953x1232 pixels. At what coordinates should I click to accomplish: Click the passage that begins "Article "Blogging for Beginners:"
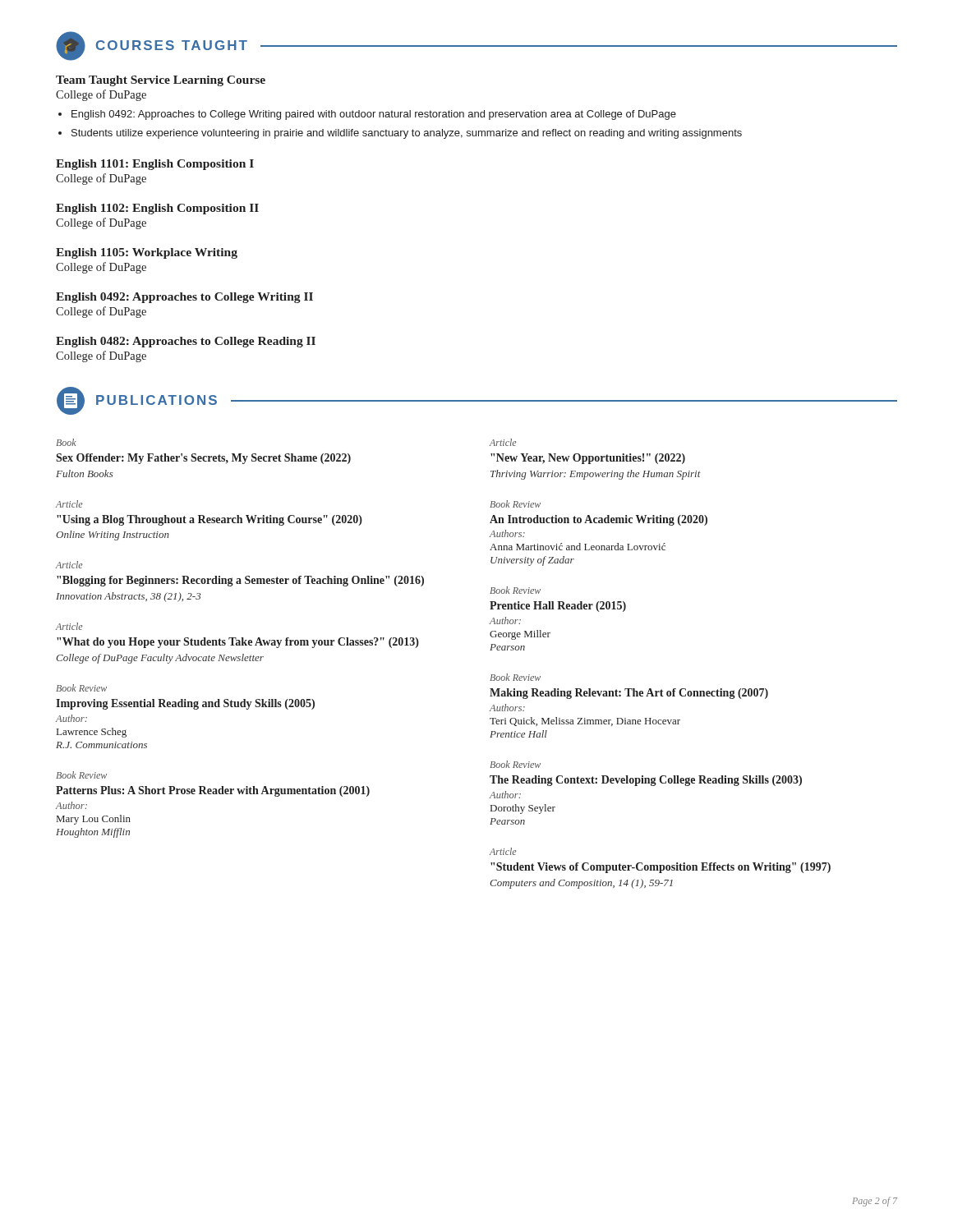tap(260, 581)
